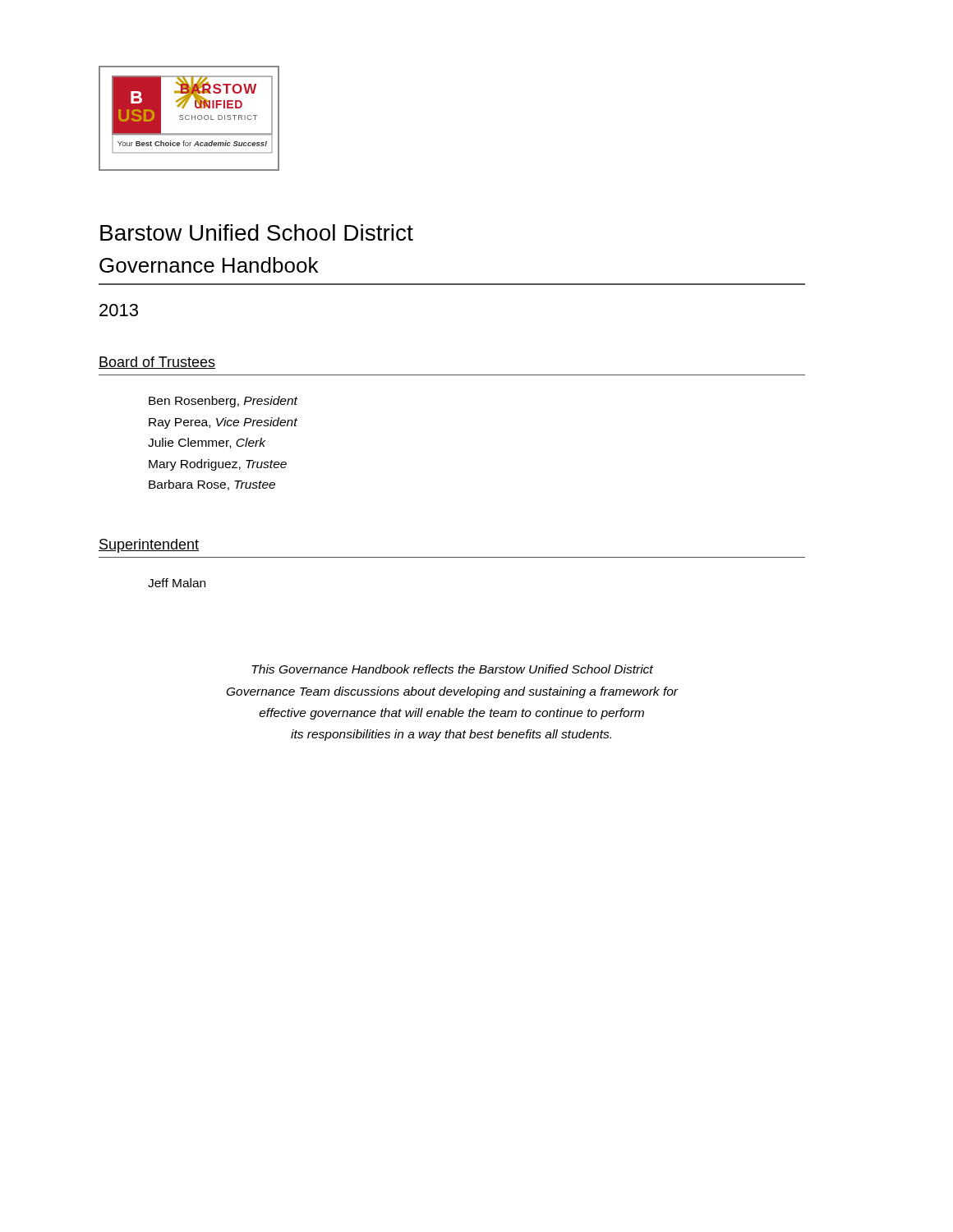Locate the logo
Image resolution: width=953 pixels, height=1232 pixels.
pyautogui.click(x=452, y=118)
